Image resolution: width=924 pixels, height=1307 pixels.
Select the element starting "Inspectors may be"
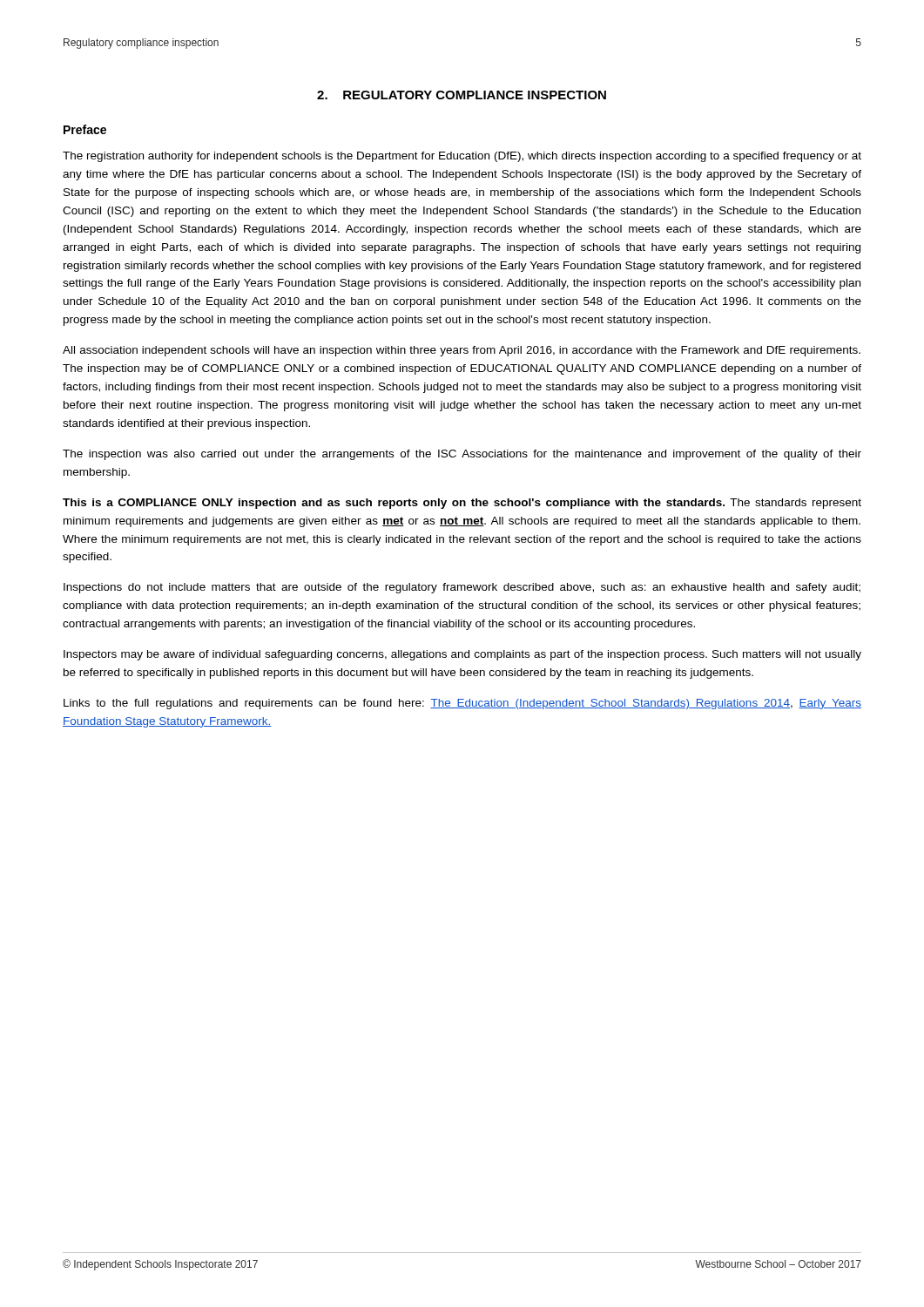pyautogui.click(x=462, y=663)
